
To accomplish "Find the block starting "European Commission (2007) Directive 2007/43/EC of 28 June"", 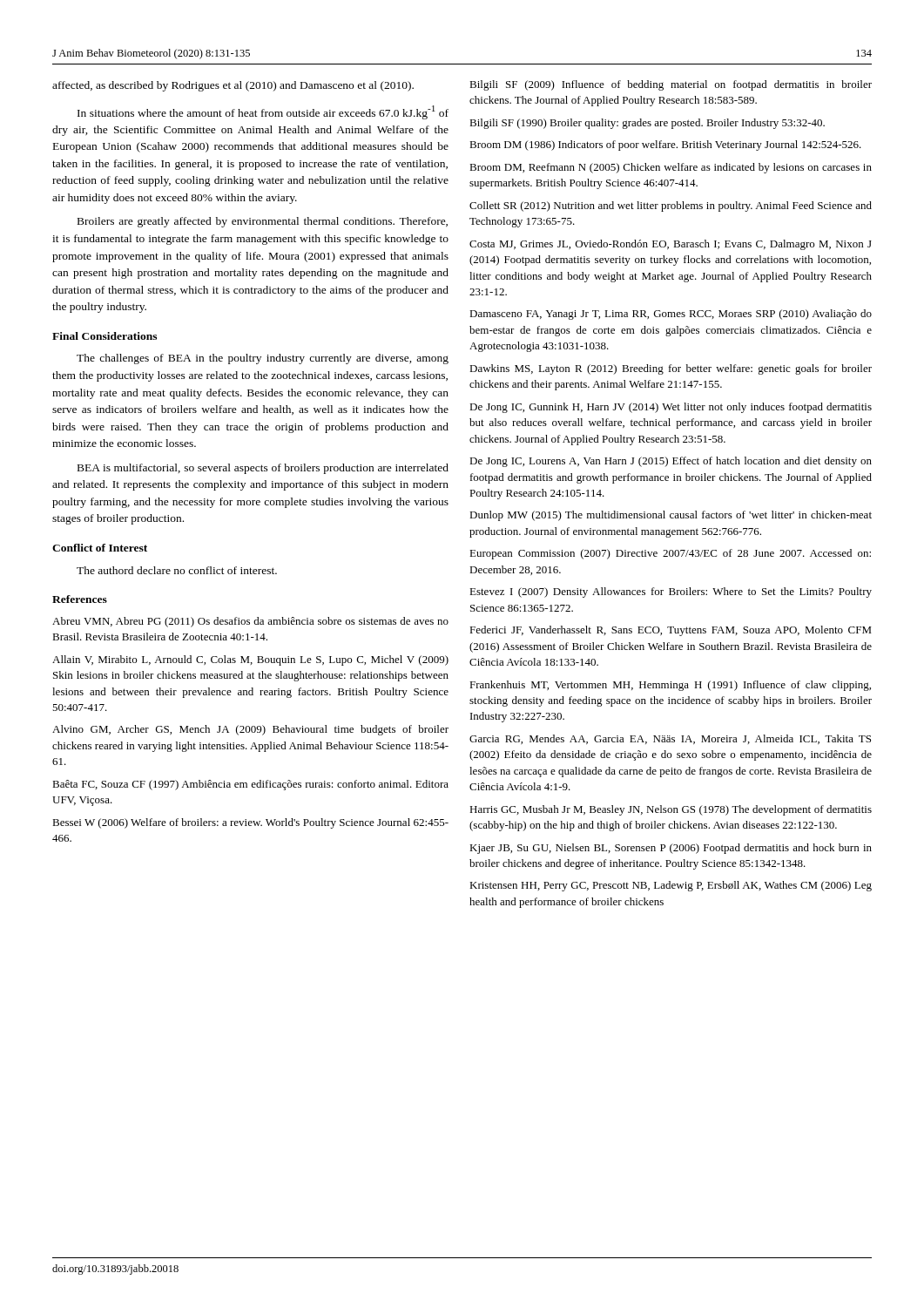I will (x=671, y=562).
